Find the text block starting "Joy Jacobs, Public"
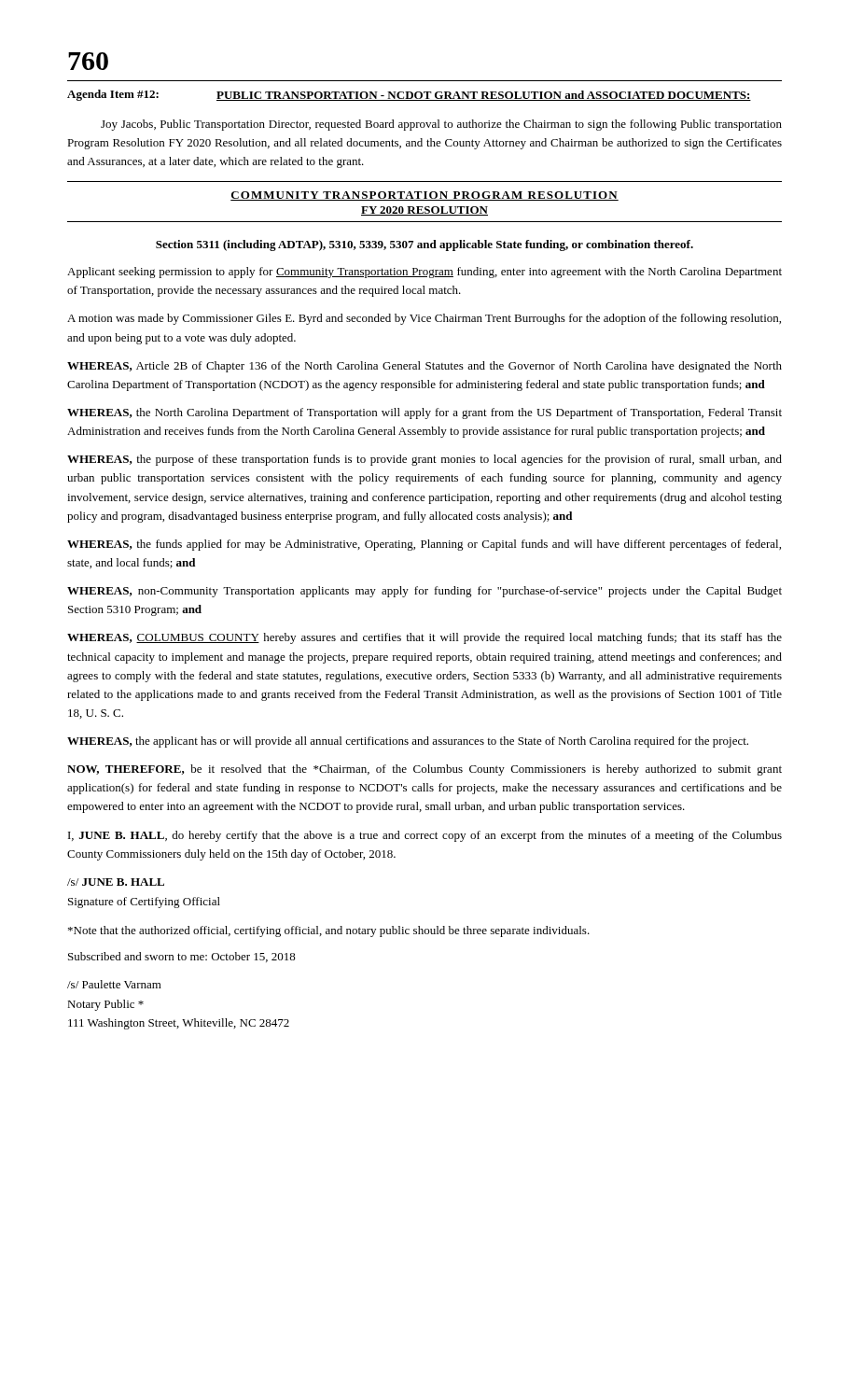Screen dimensions: 1400x849 point(424,143)
